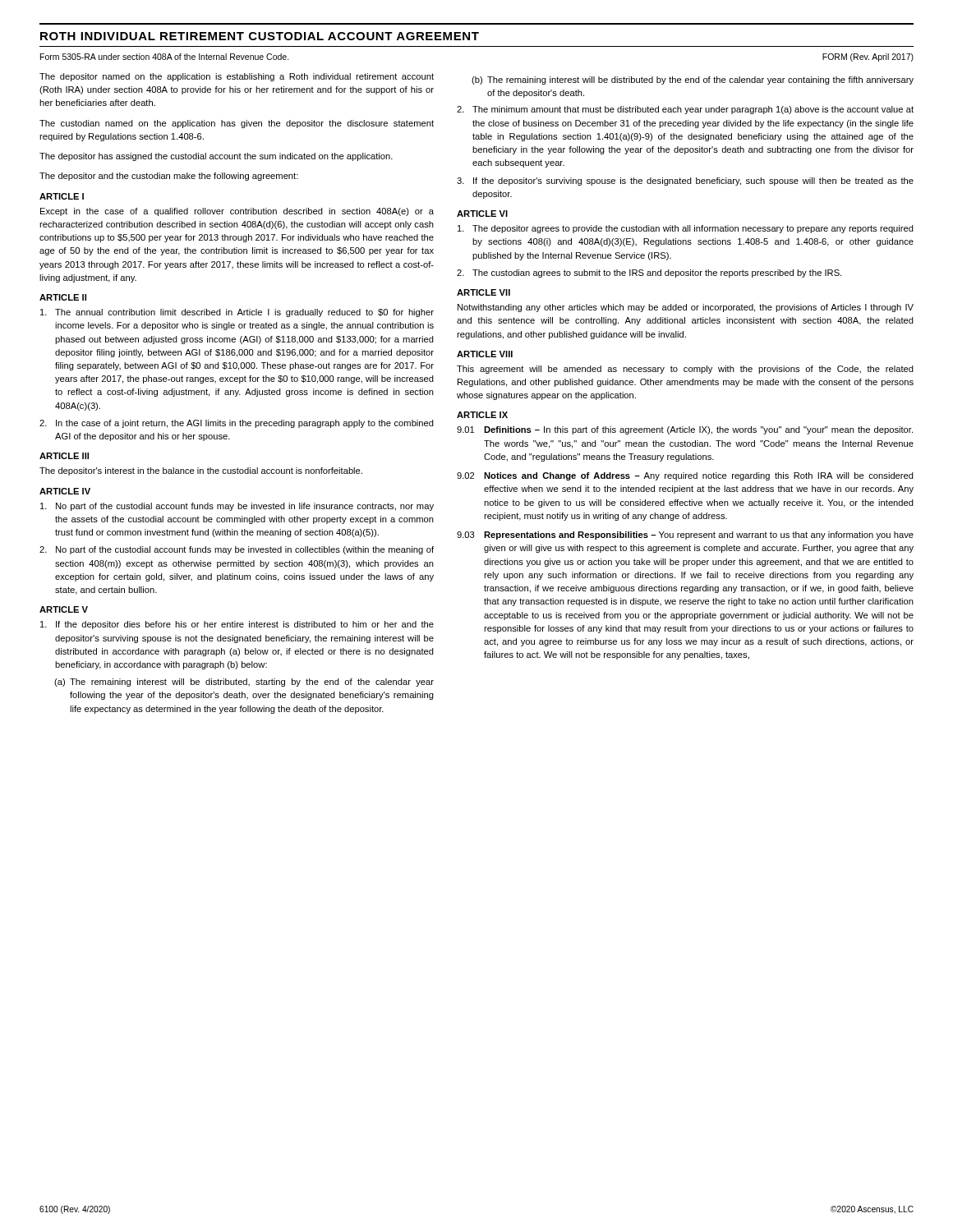Find the list item that reads "No part of"
The height and width of the screenshot is (1232, 953).
[x=237, y=519]
